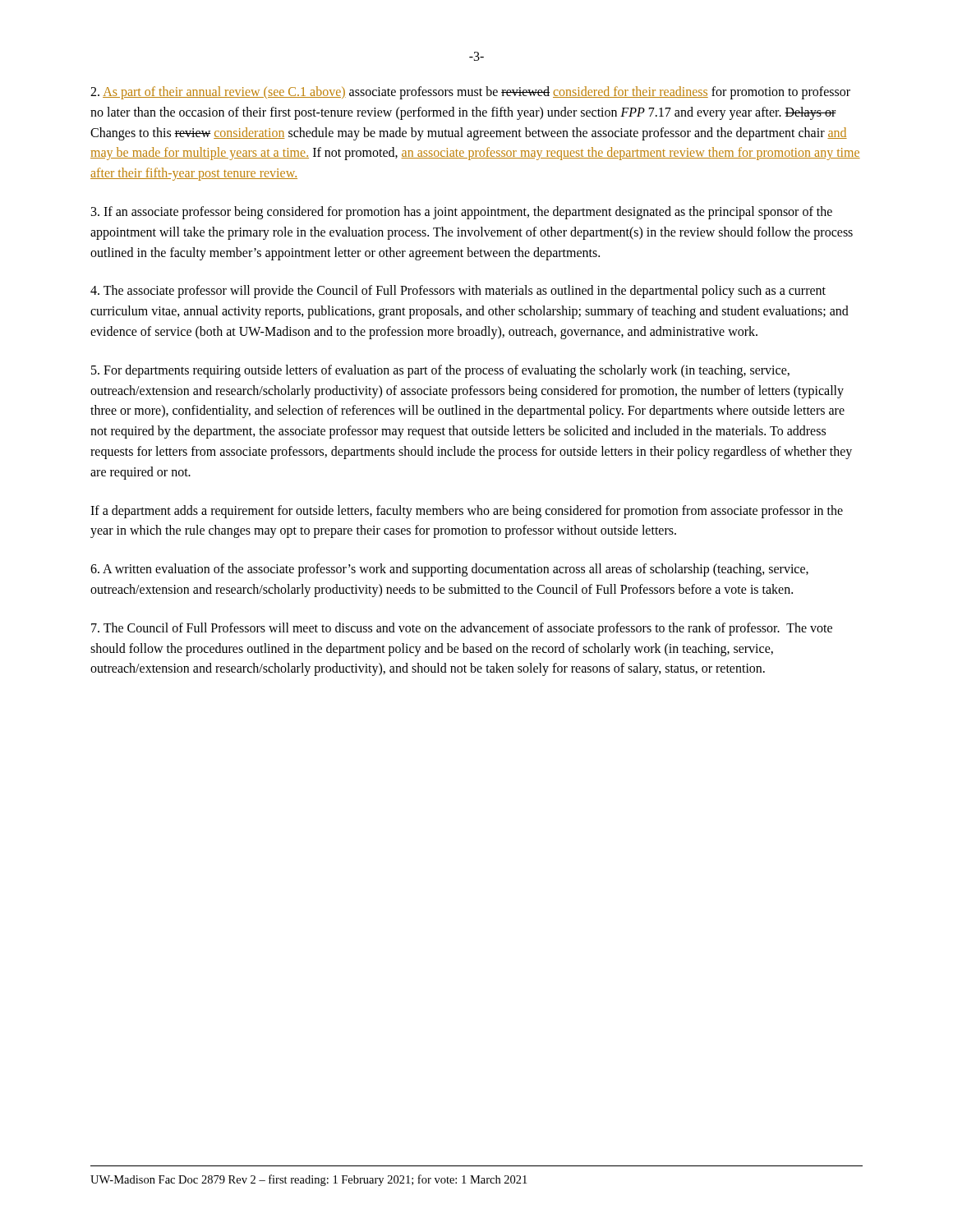Click on the text block with the text "If an associate"
The height and width of the screenshot is (1232, 953).
click(472, 232)
